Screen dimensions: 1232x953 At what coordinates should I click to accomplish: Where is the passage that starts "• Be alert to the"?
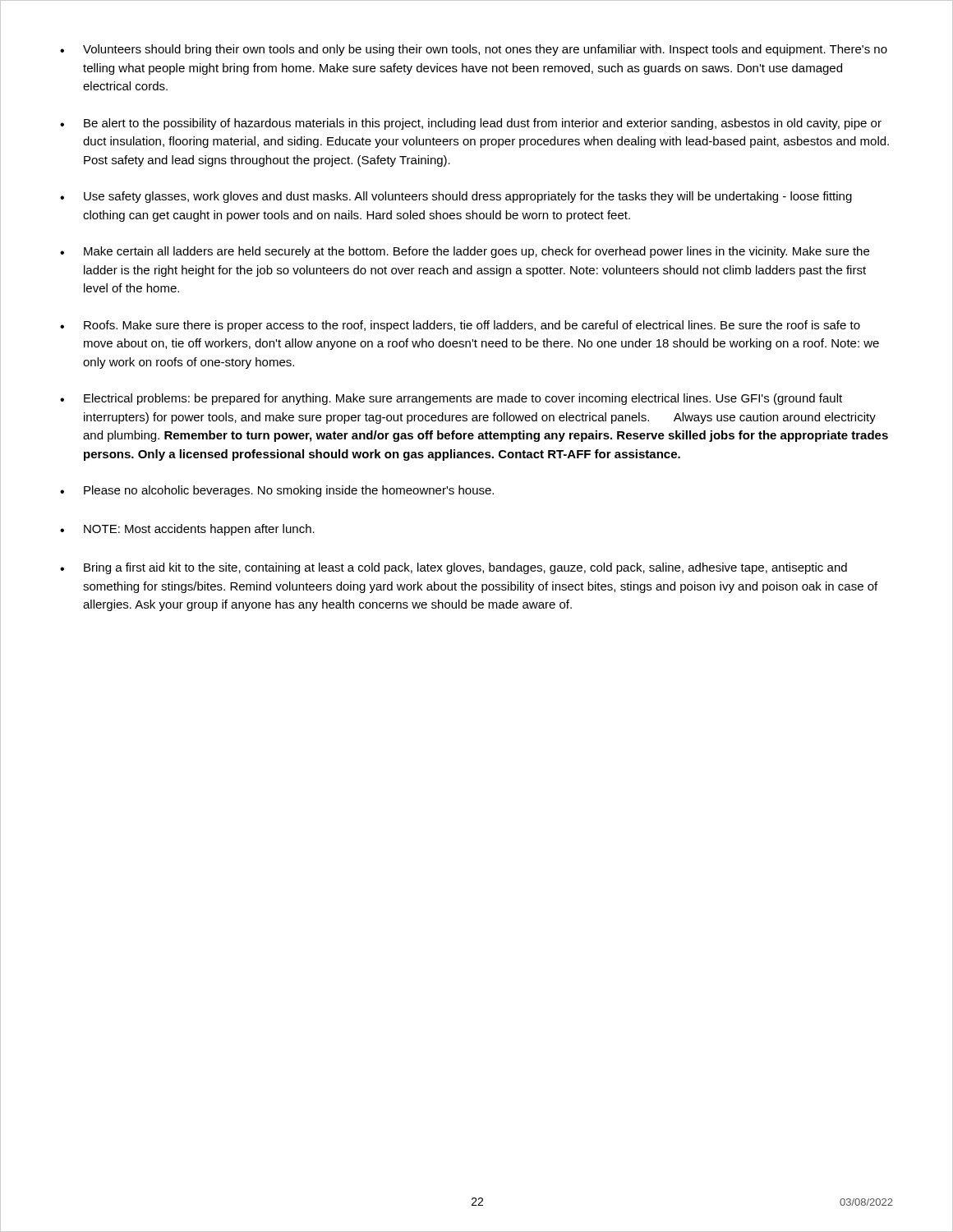pyautogui.click(x=476, y=141)
